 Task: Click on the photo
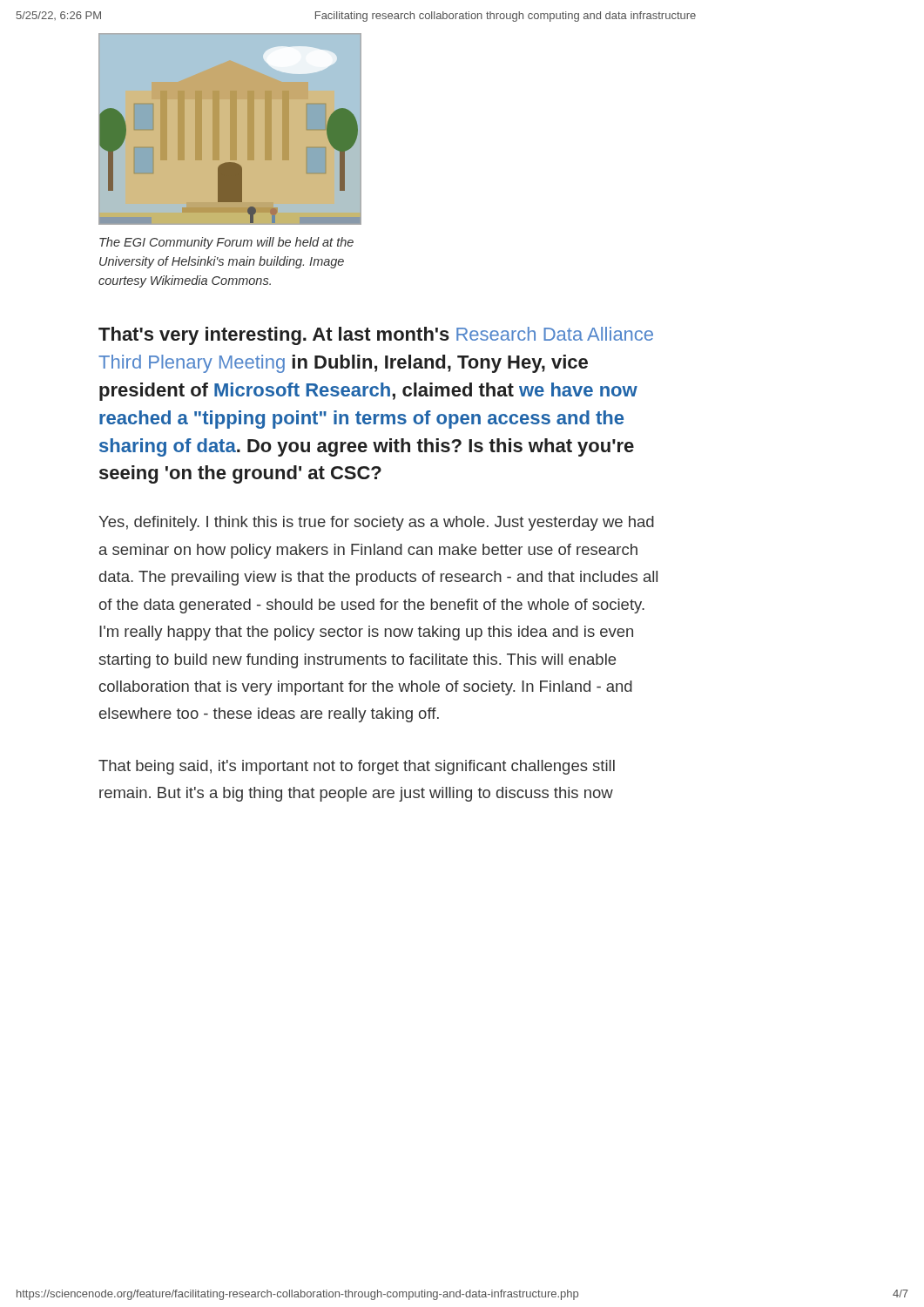pos(229,129)
